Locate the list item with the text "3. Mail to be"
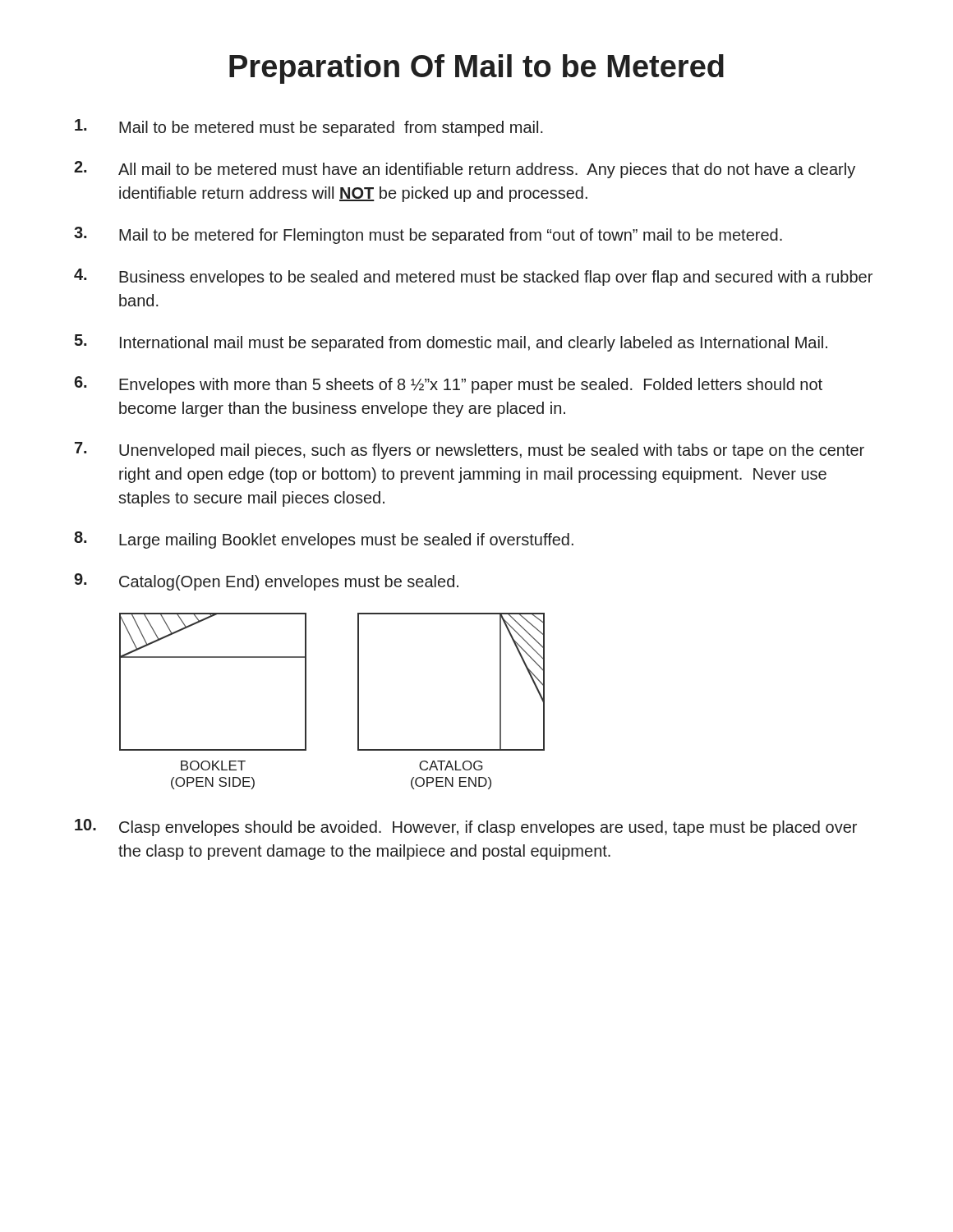953x1232 pixels. click(476, 235)
